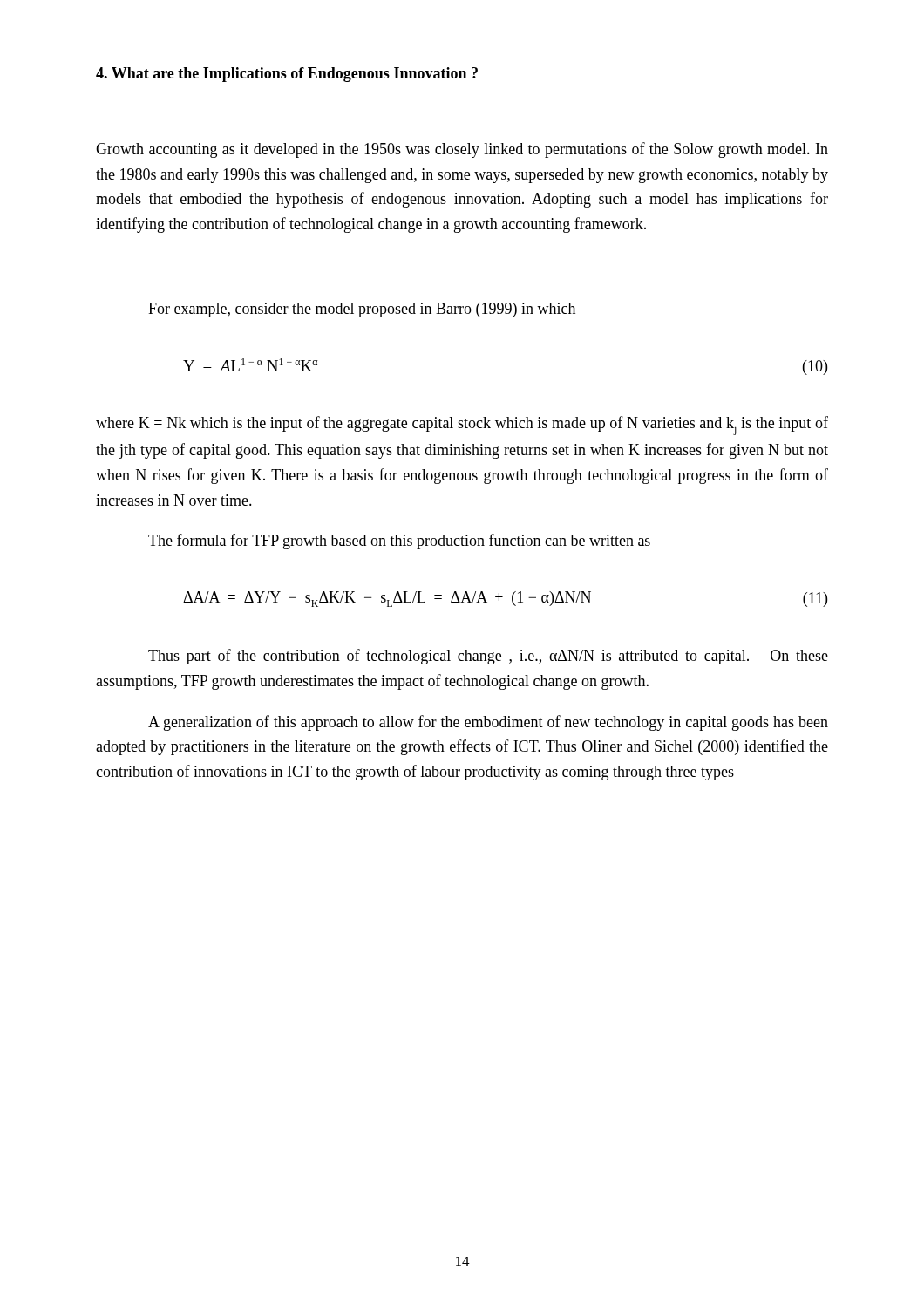Find the text block starting "ΔA/A = ΔY/Y"
This screenshot has width=924, height=1308.
(x=506, y=599)
